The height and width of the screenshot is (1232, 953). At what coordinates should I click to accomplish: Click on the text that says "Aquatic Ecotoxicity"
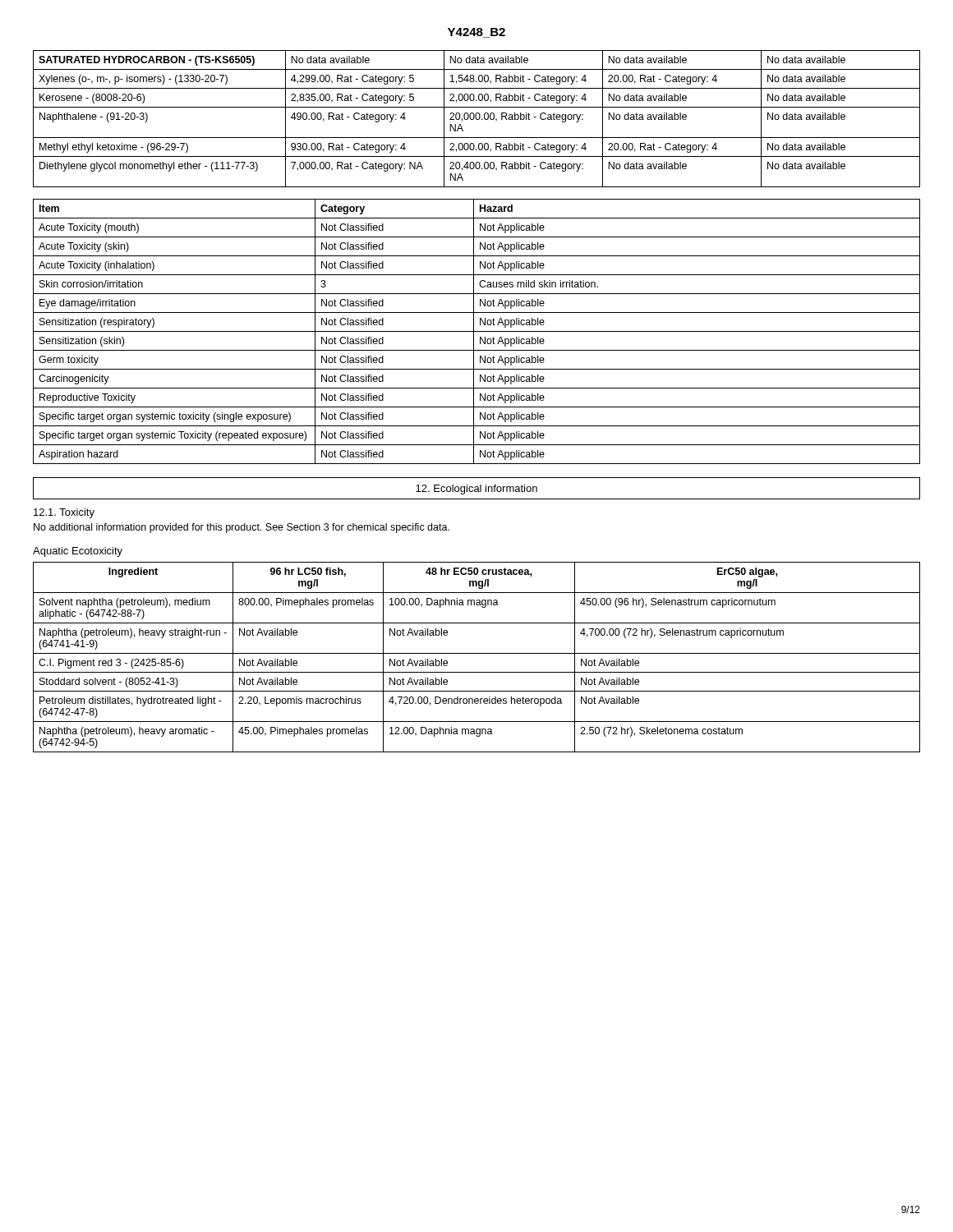(x=78, y=551)
